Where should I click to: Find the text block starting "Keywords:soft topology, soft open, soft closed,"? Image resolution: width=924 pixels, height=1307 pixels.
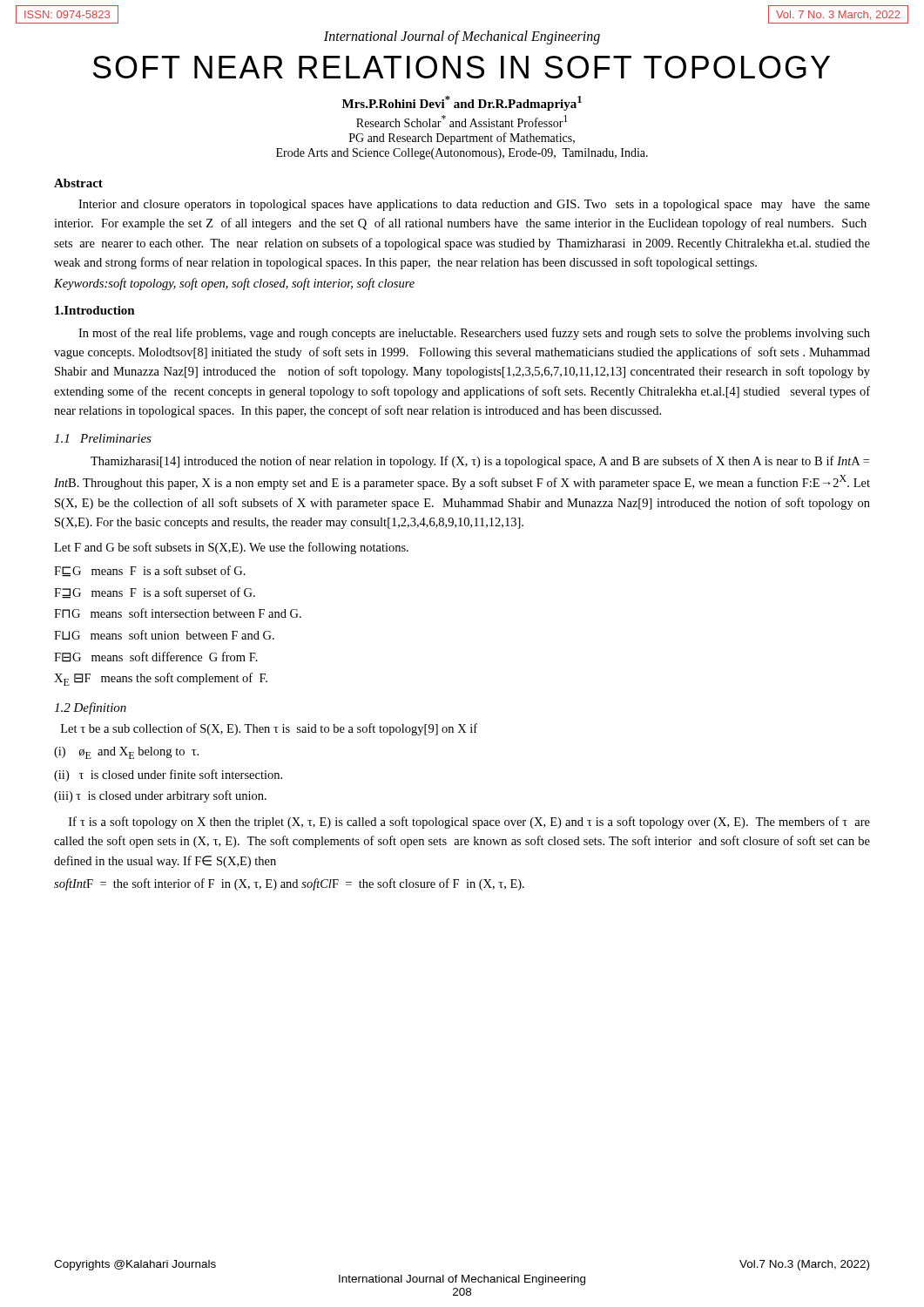click(234, 283)
